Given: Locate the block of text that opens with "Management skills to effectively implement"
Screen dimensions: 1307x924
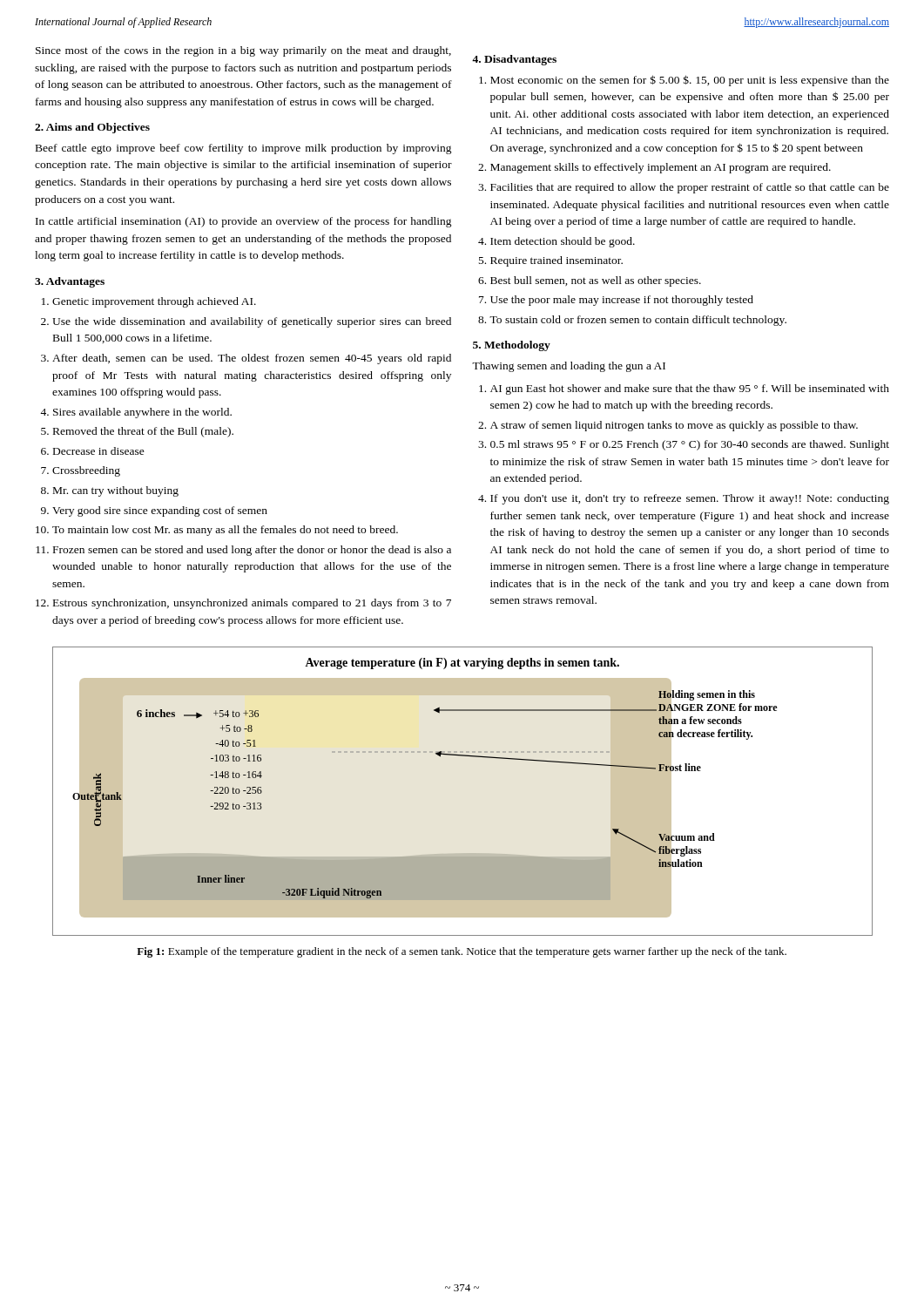Looking at the screenshot, I should point(690,167).
